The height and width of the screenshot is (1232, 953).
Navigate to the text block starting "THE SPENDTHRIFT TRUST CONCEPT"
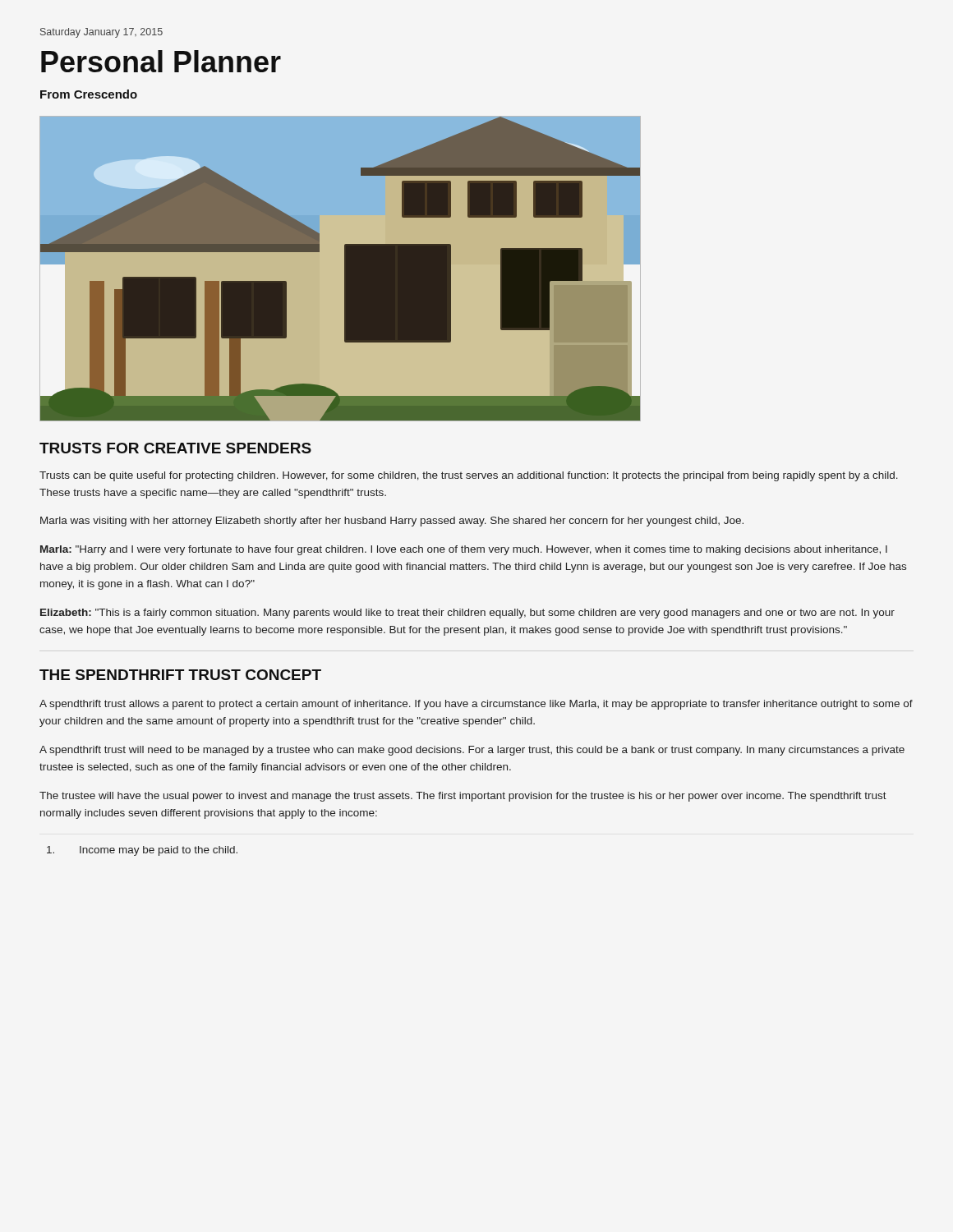coord(180,675)
